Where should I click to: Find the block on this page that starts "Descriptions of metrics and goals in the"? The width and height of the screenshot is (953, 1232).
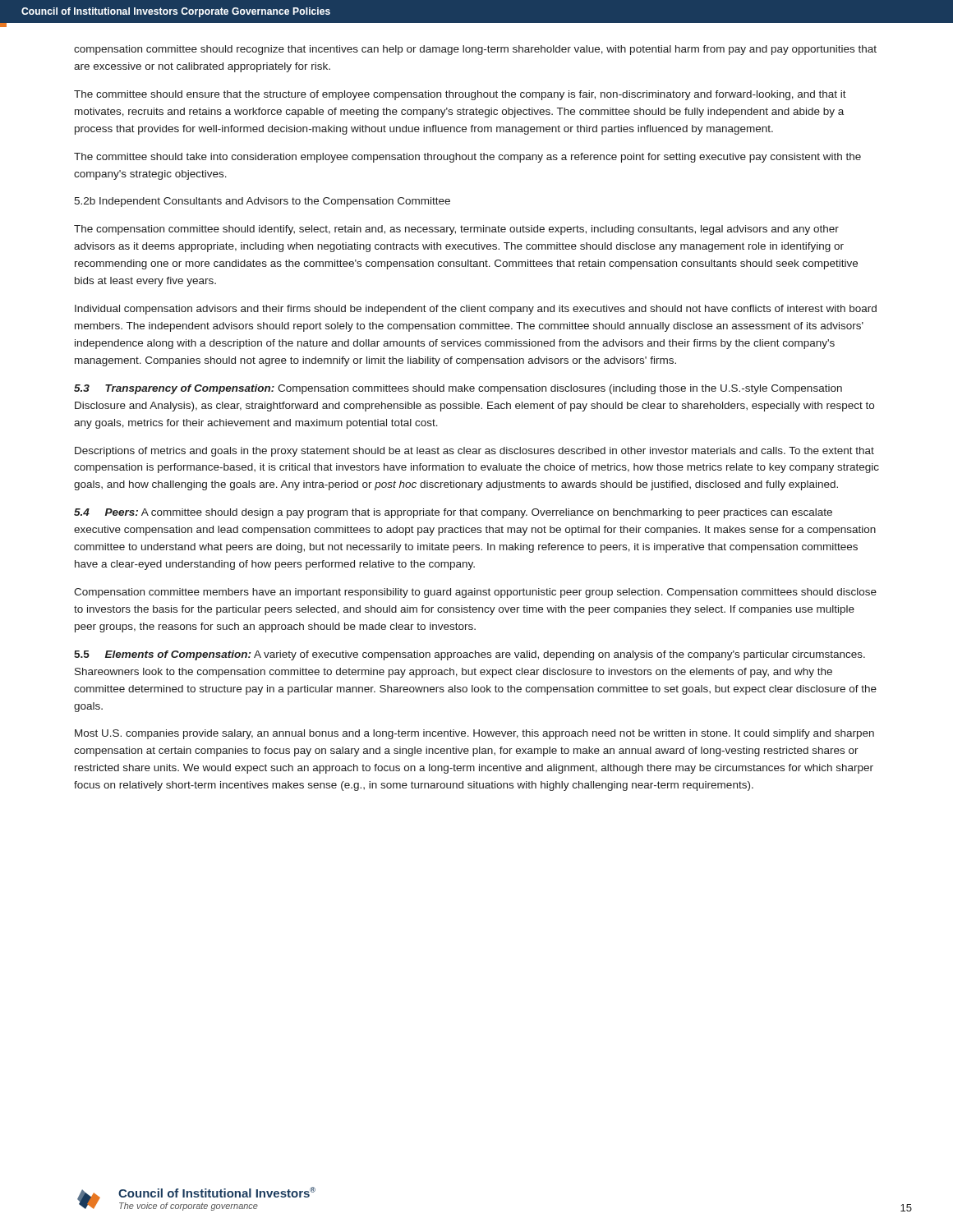tap(476, 468)
